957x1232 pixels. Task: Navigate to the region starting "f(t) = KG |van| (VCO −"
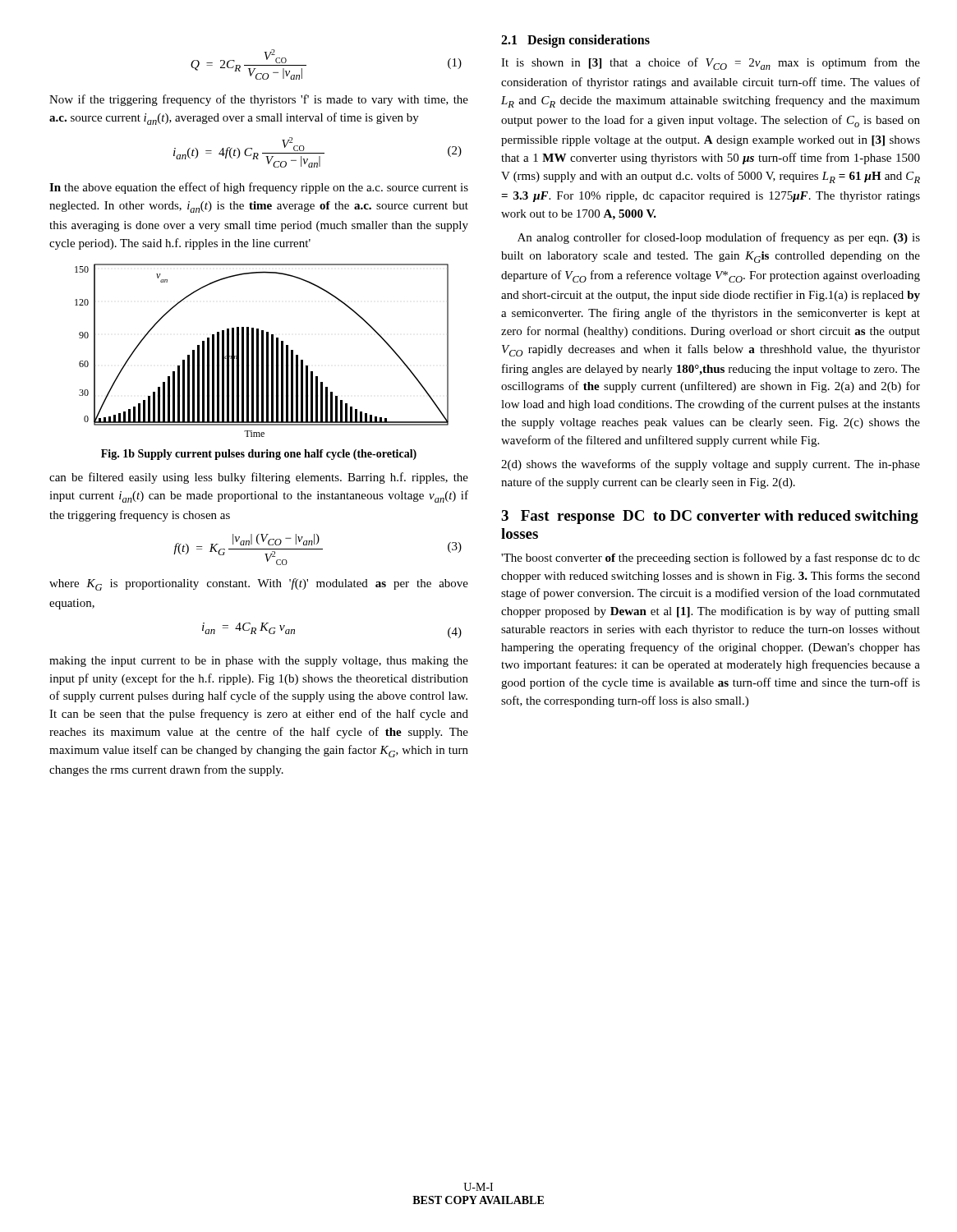click(x=321, y=549)
